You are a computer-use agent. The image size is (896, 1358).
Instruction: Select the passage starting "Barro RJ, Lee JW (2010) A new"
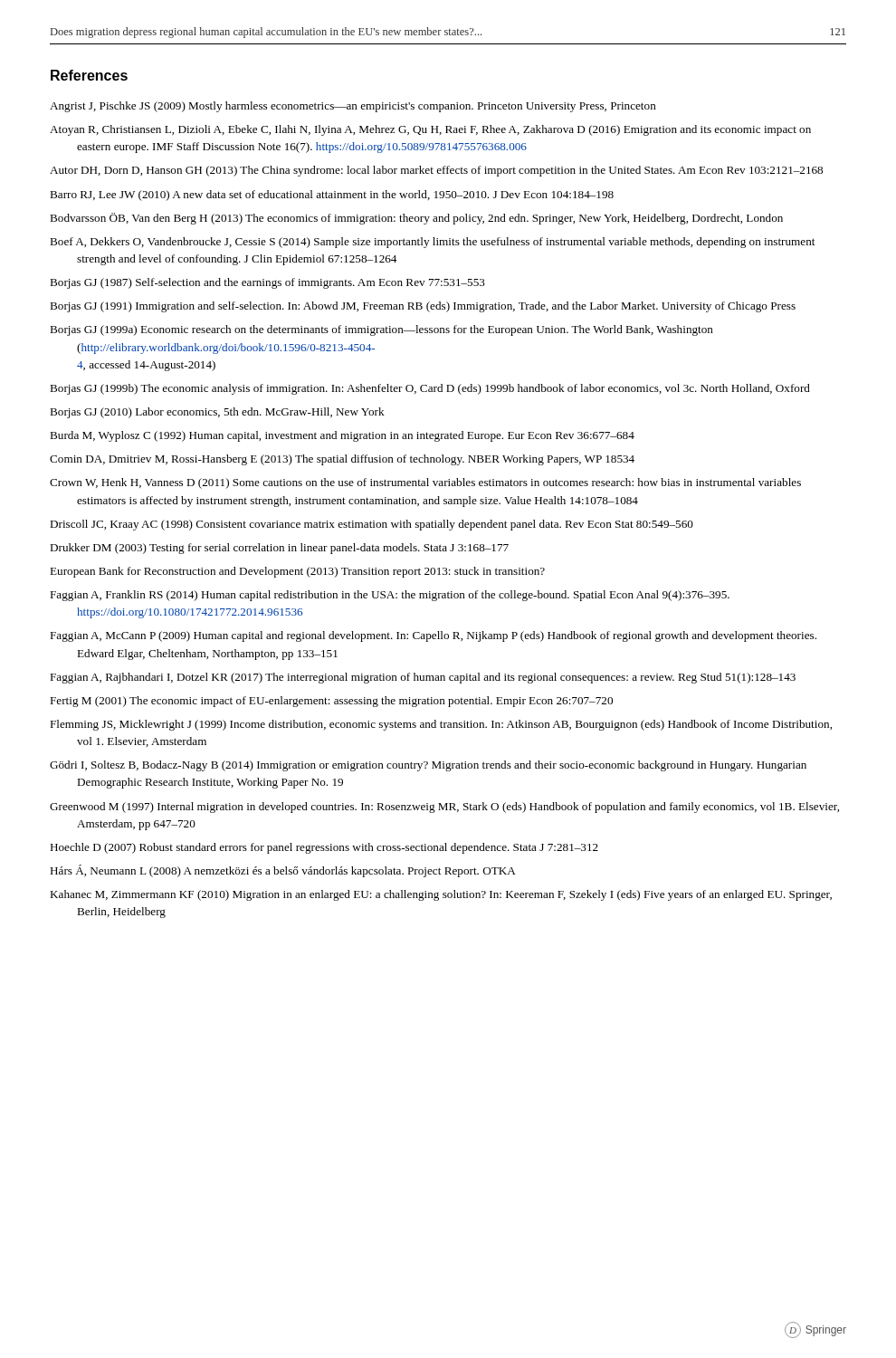(332, 194)
